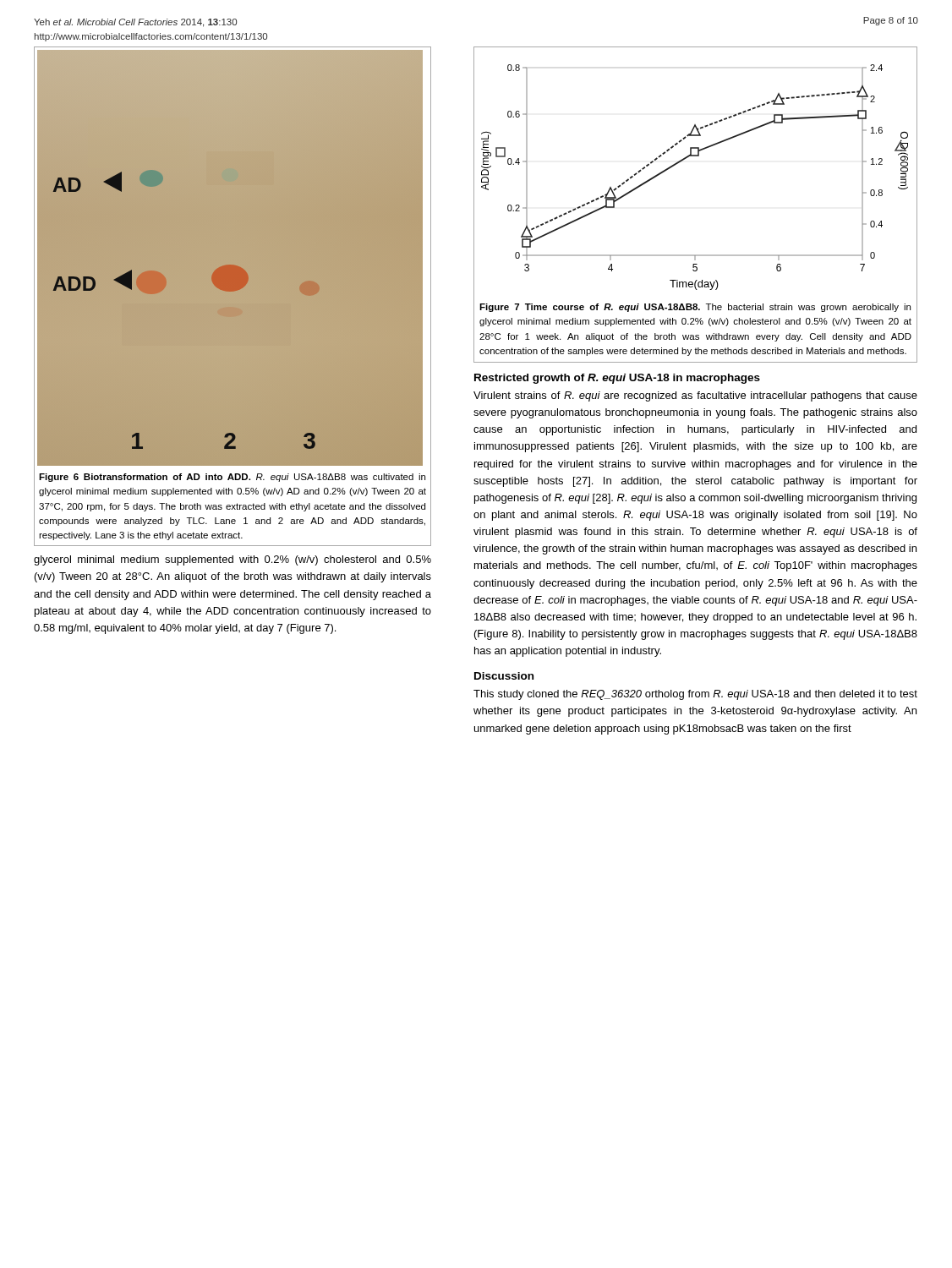Point to the caption beginning "Figure 6 Biotransformation of AD into"

(x=233, y=506)
